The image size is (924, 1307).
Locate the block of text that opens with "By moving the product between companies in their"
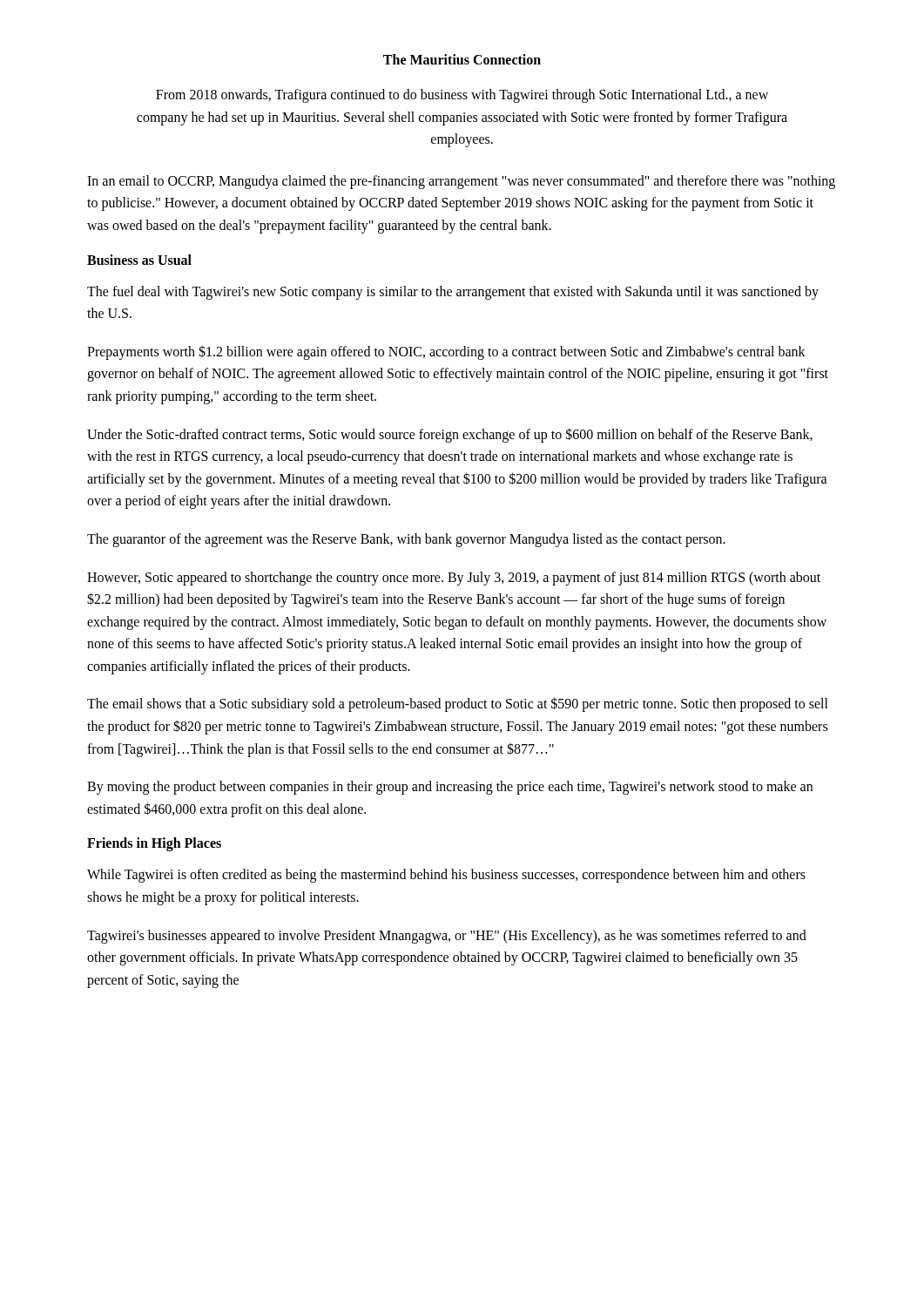tap(450, 798)
